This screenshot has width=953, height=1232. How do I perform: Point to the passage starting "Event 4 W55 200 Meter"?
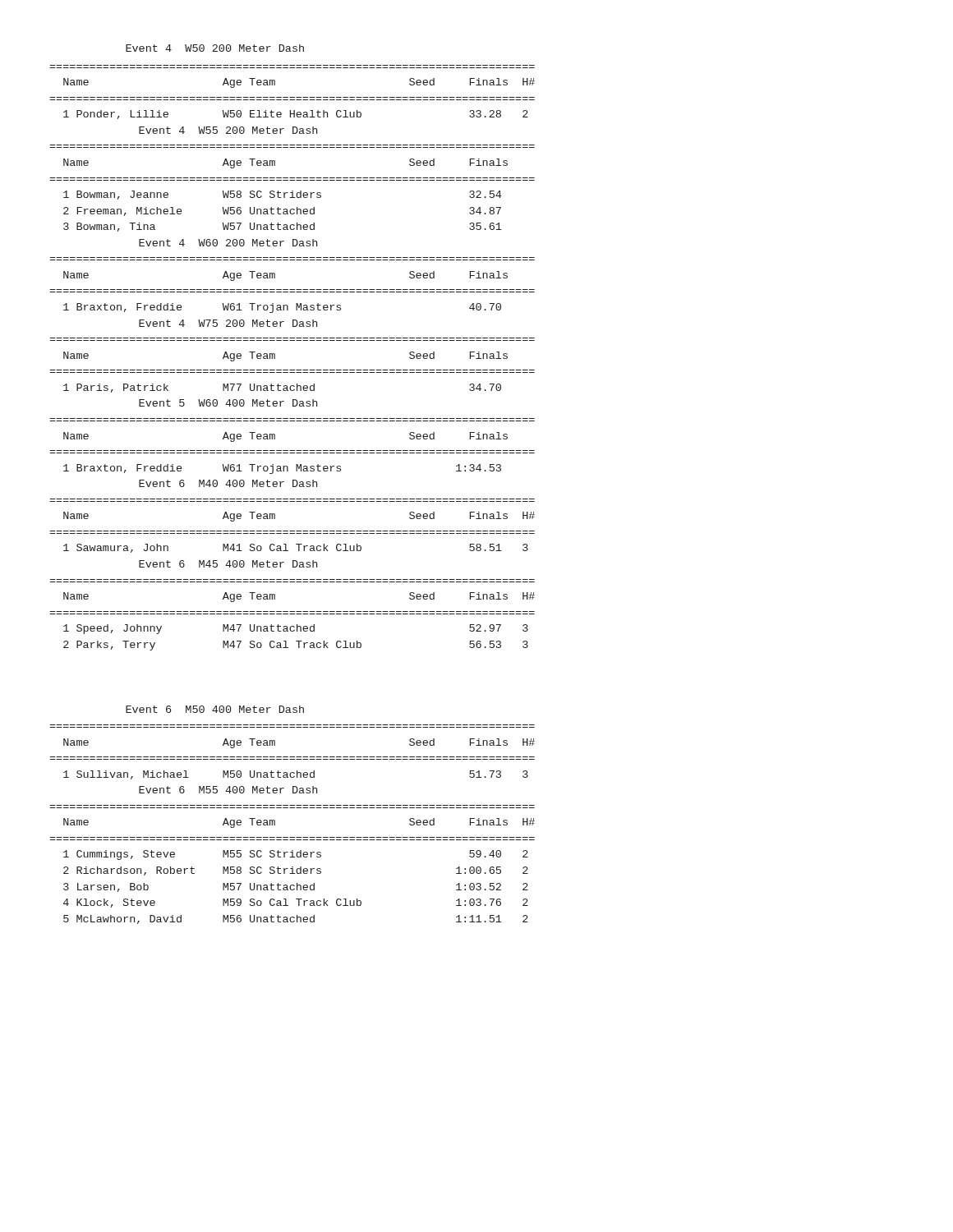click(x=228, y=130)
